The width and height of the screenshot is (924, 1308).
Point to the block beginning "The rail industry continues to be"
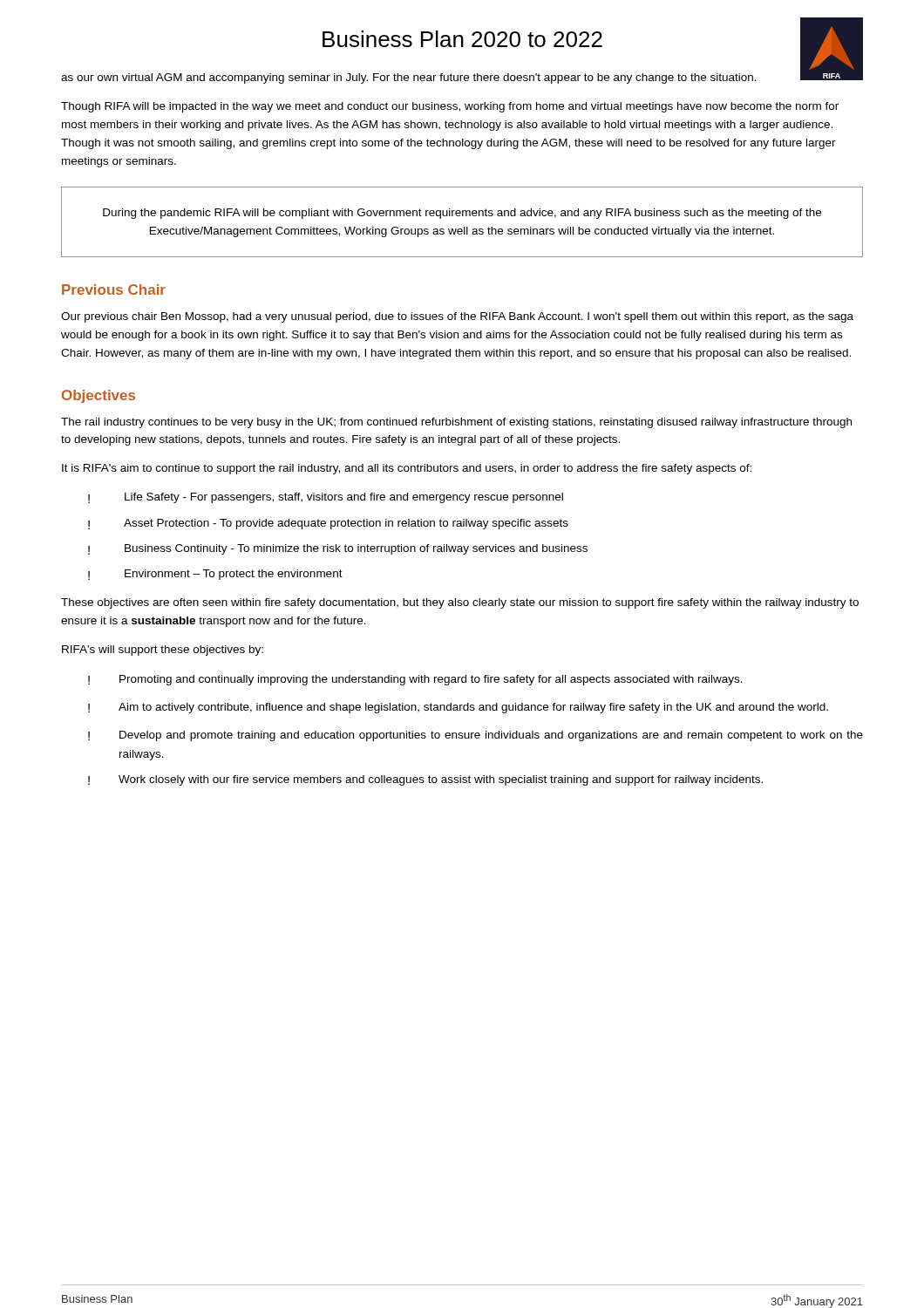pyautogui.click(x=457, y=430)
